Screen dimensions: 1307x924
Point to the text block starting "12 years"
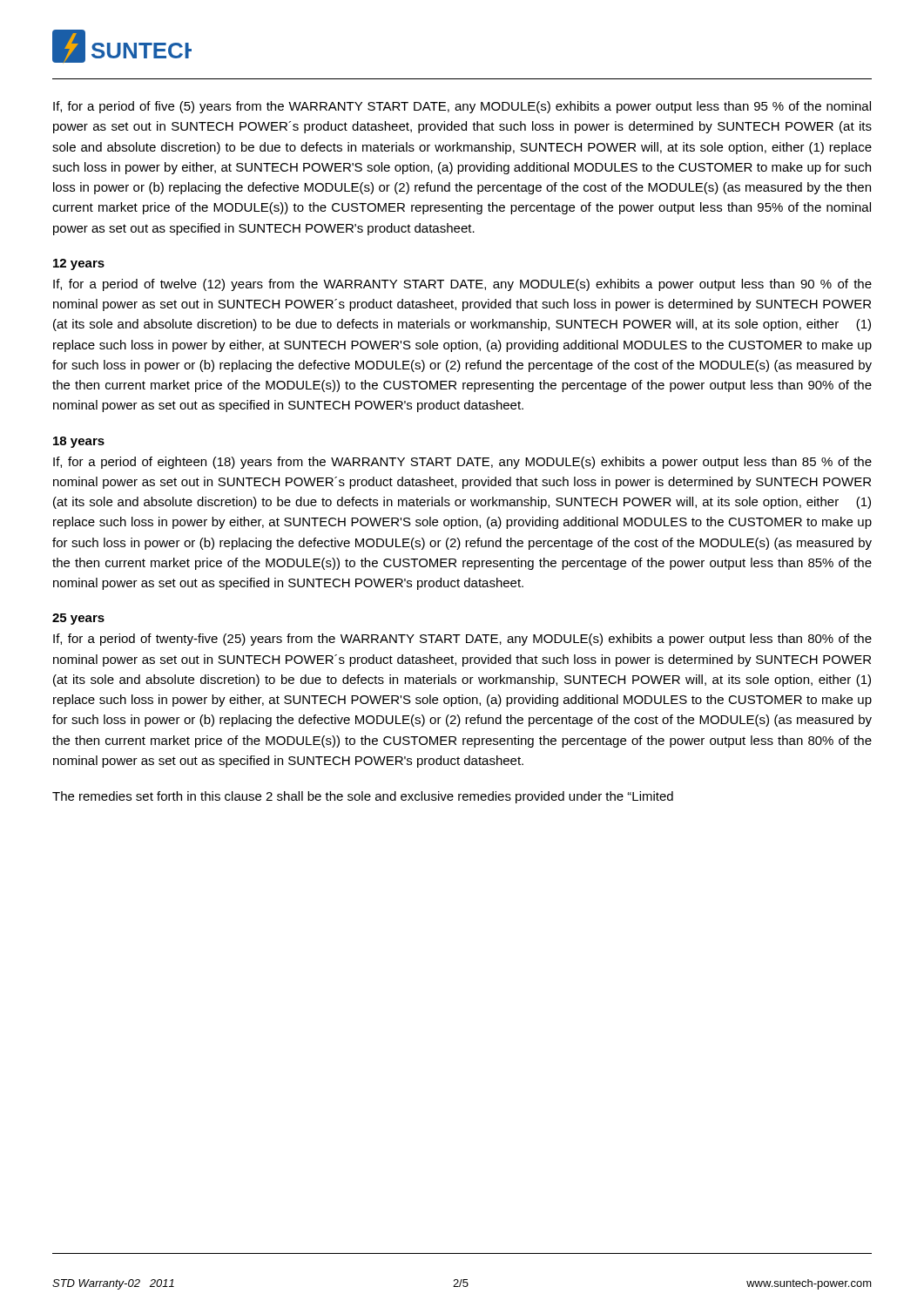point(78,263)
